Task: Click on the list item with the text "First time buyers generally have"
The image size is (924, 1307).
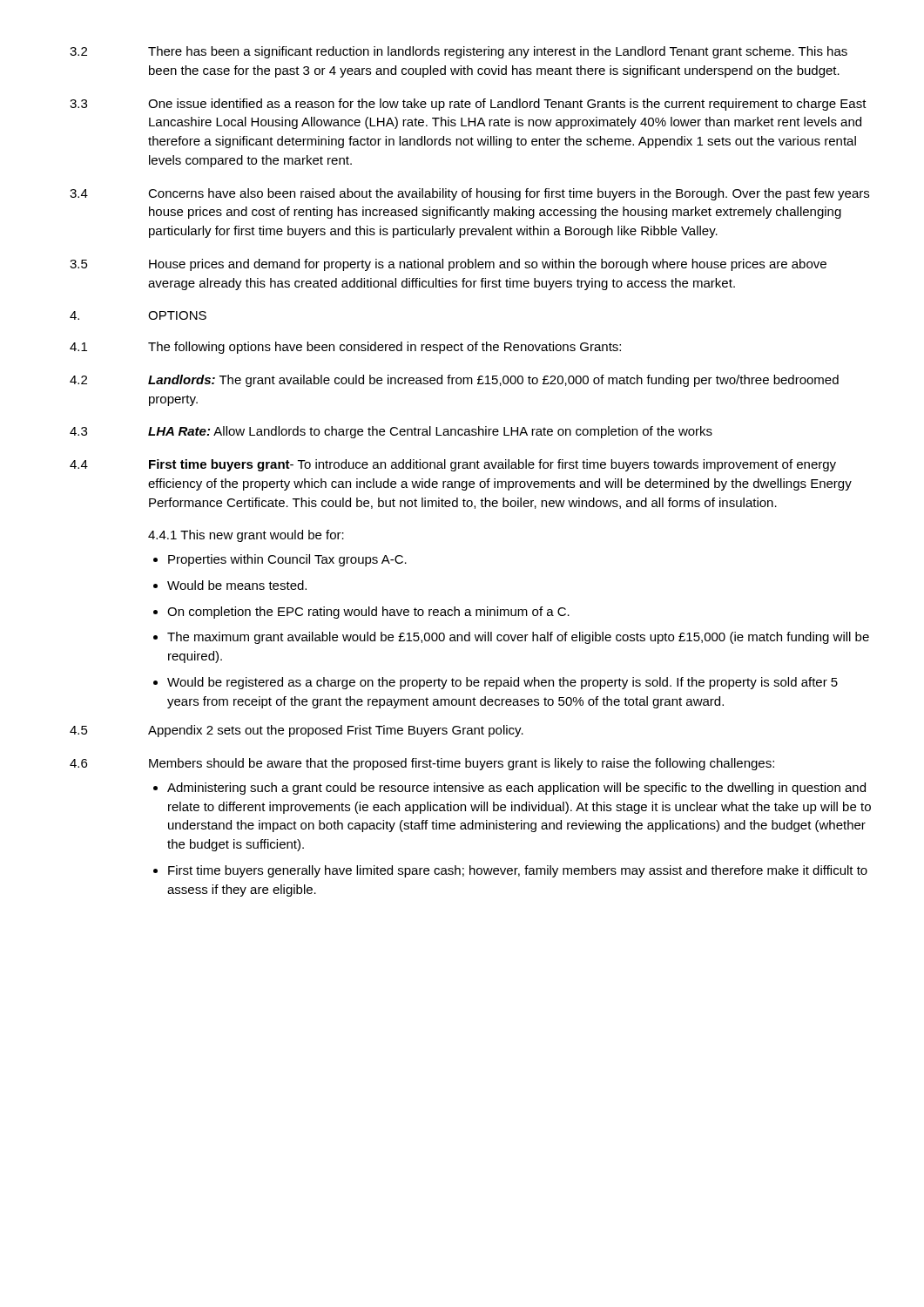Action: [x=517, y=879]
